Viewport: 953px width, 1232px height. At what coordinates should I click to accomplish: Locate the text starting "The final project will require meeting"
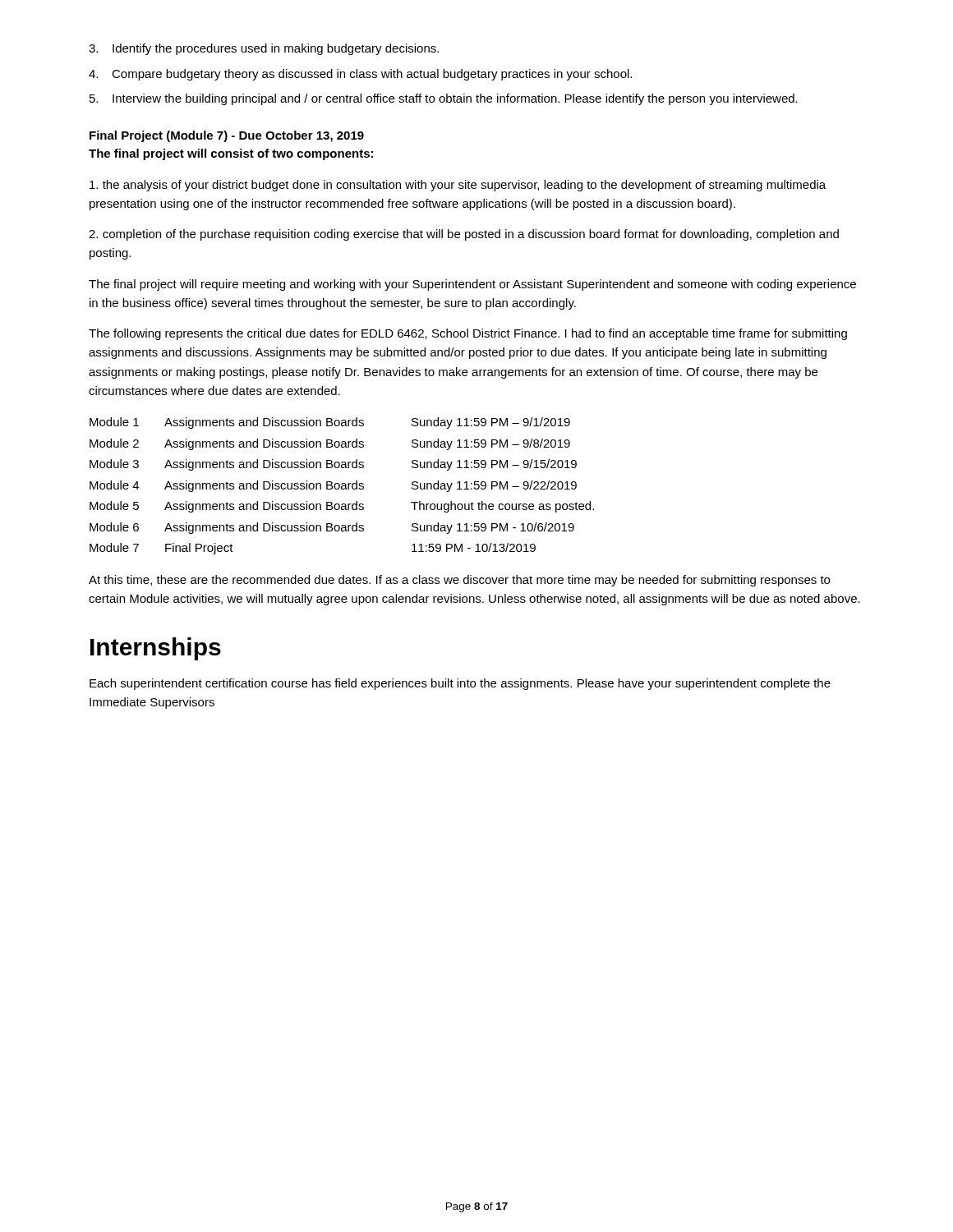pyautogui.click(x=473, y=293)
